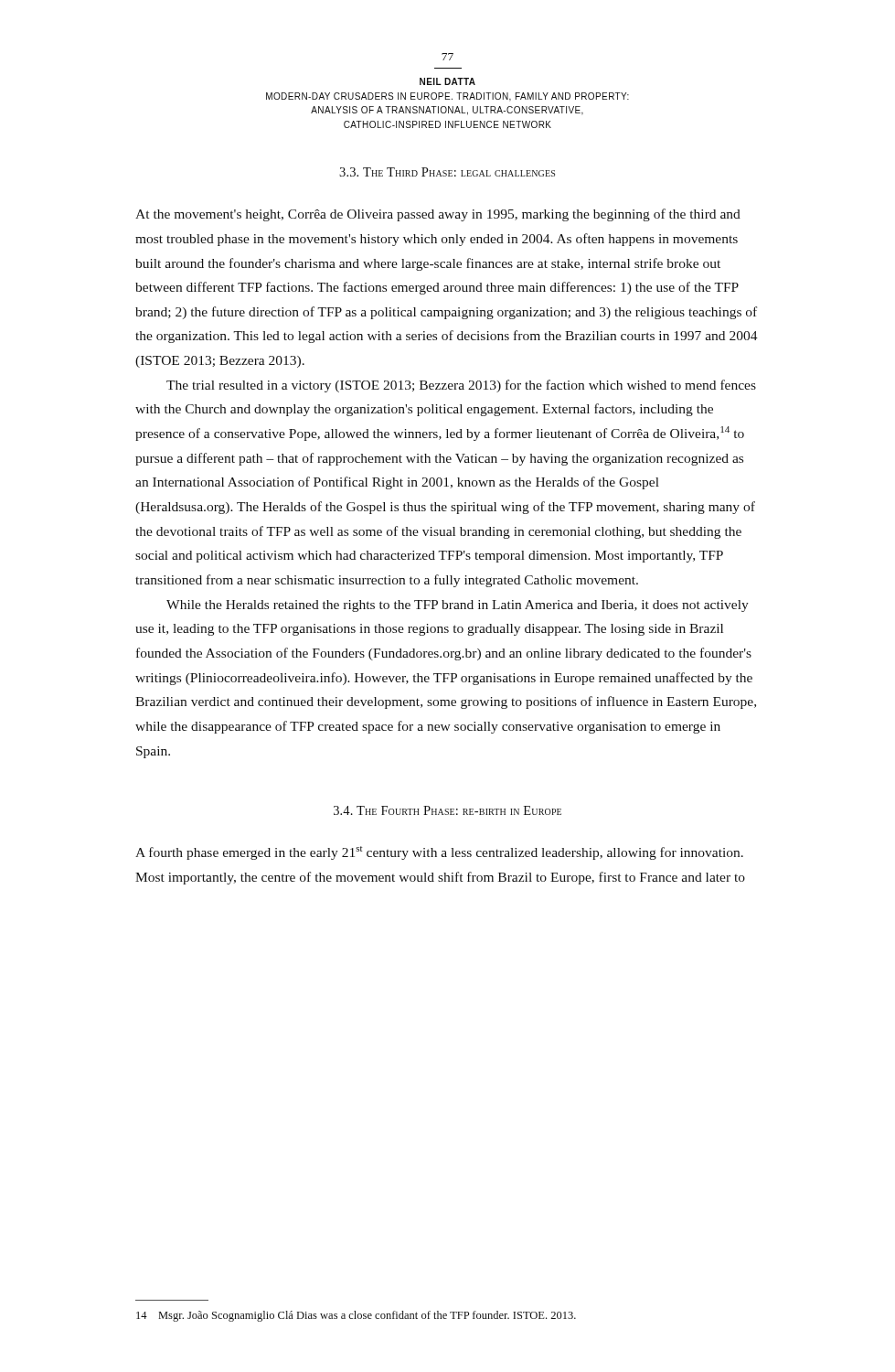The height and width of the screenshot is (1372, 895).
Task: Click on the element starting "3.4. The Fourth Phase: re-birth in Europe"
Action: click(x=448, y=811)
